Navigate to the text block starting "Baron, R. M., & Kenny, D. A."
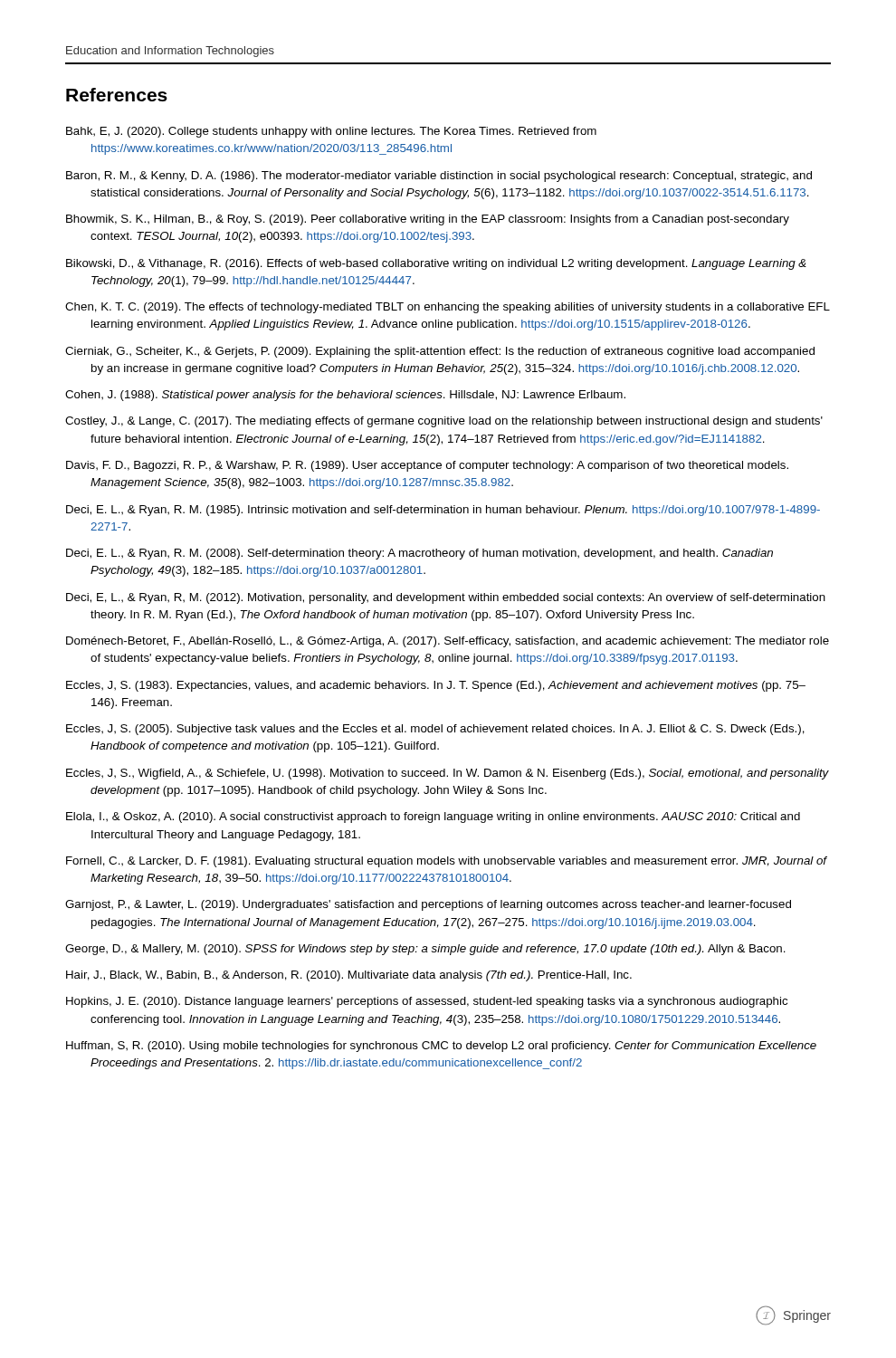The height and width of the screenshot is (1358, 896). click(x=439, y=183)
